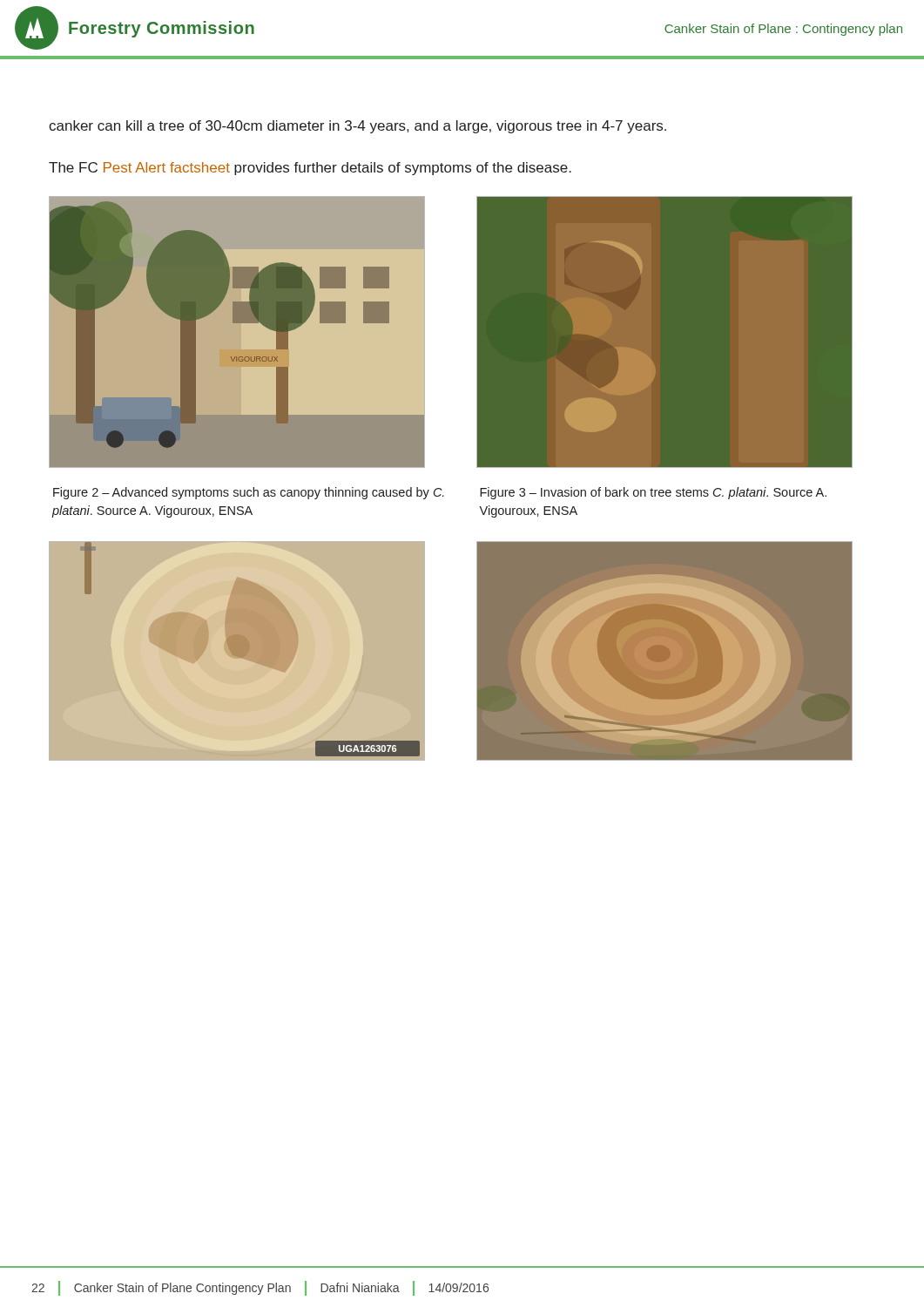
Task: Select the passage starting "canker can kill a tree of"
Action: point(358,126)
